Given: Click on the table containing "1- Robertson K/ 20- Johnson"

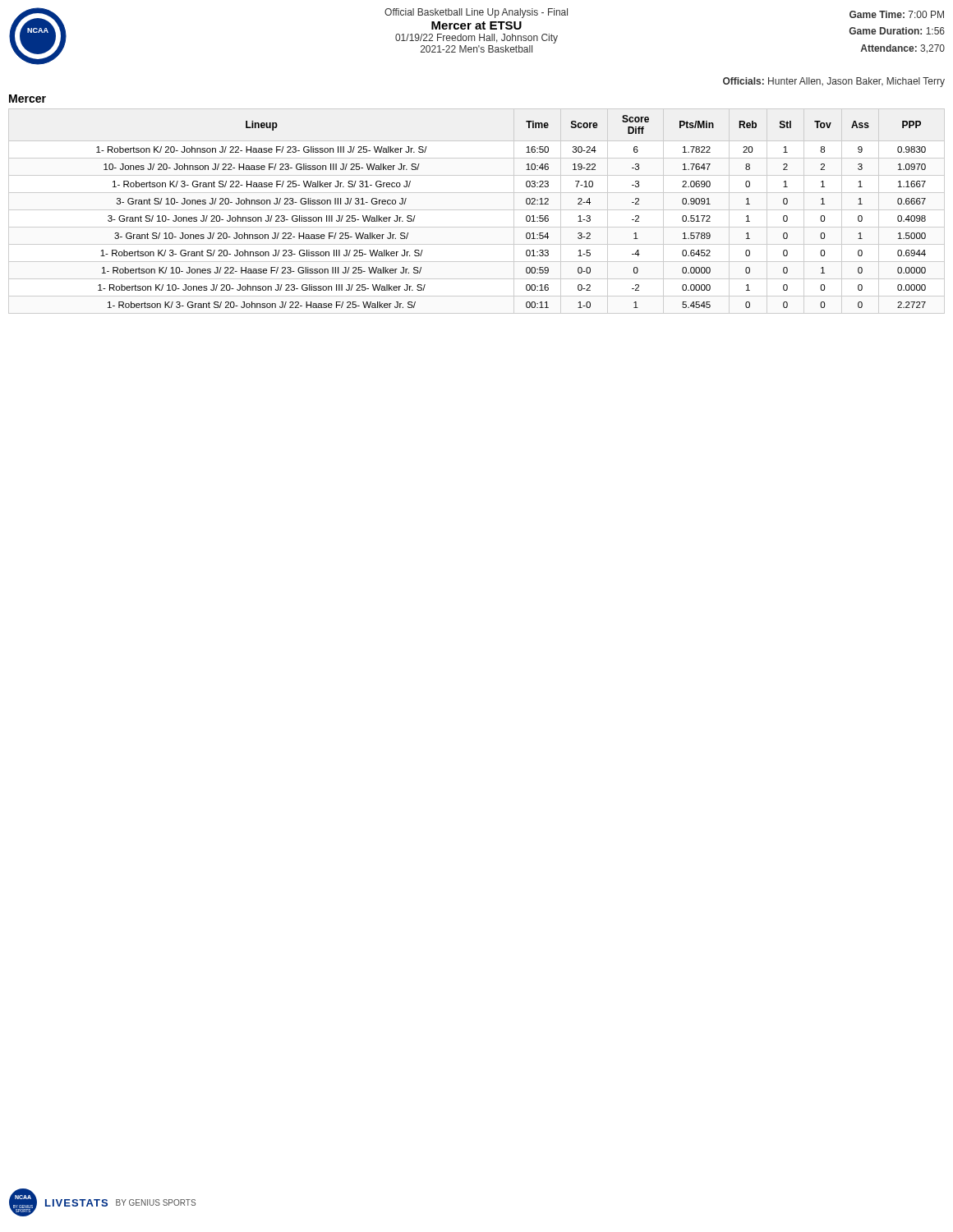Looking at the screenshot, I should pos(476,211).
